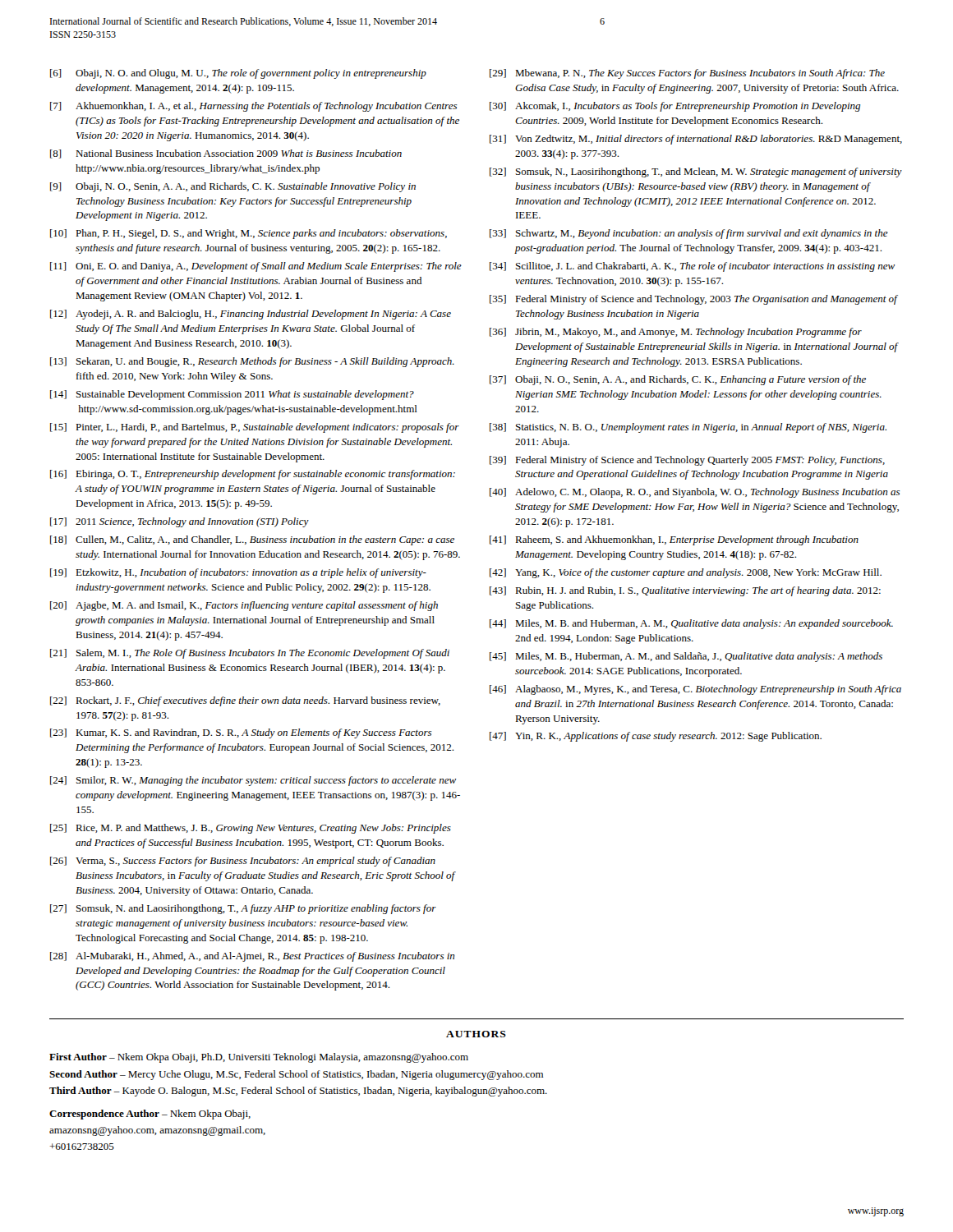
Task: Select the text block starting "[33] Schwartz, M., Beyond incubation: an"
Action: pyautogui.click(x=696, y=241)
